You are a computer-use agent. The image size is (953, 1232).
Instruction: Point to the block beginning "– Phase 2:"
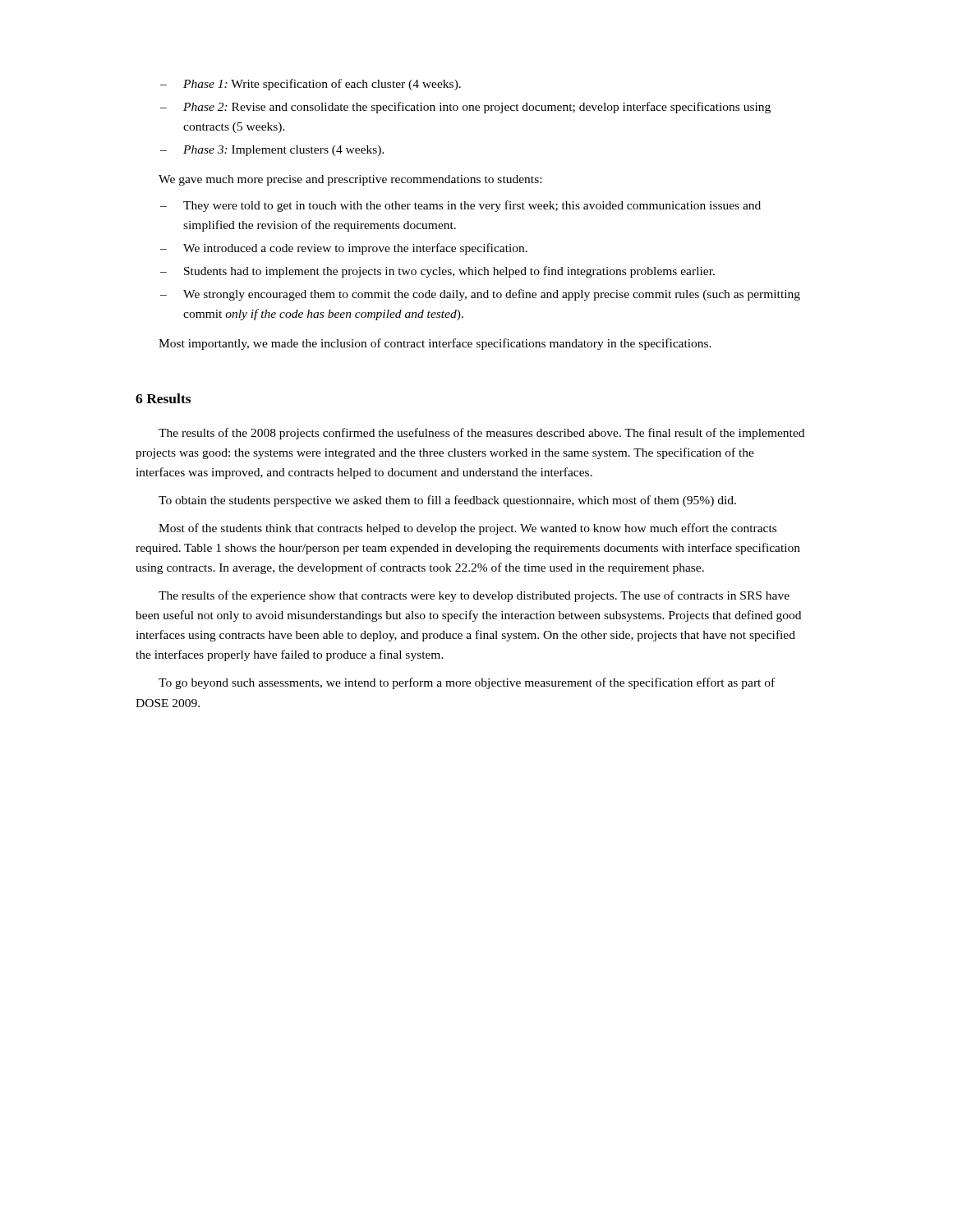(483, 117)
